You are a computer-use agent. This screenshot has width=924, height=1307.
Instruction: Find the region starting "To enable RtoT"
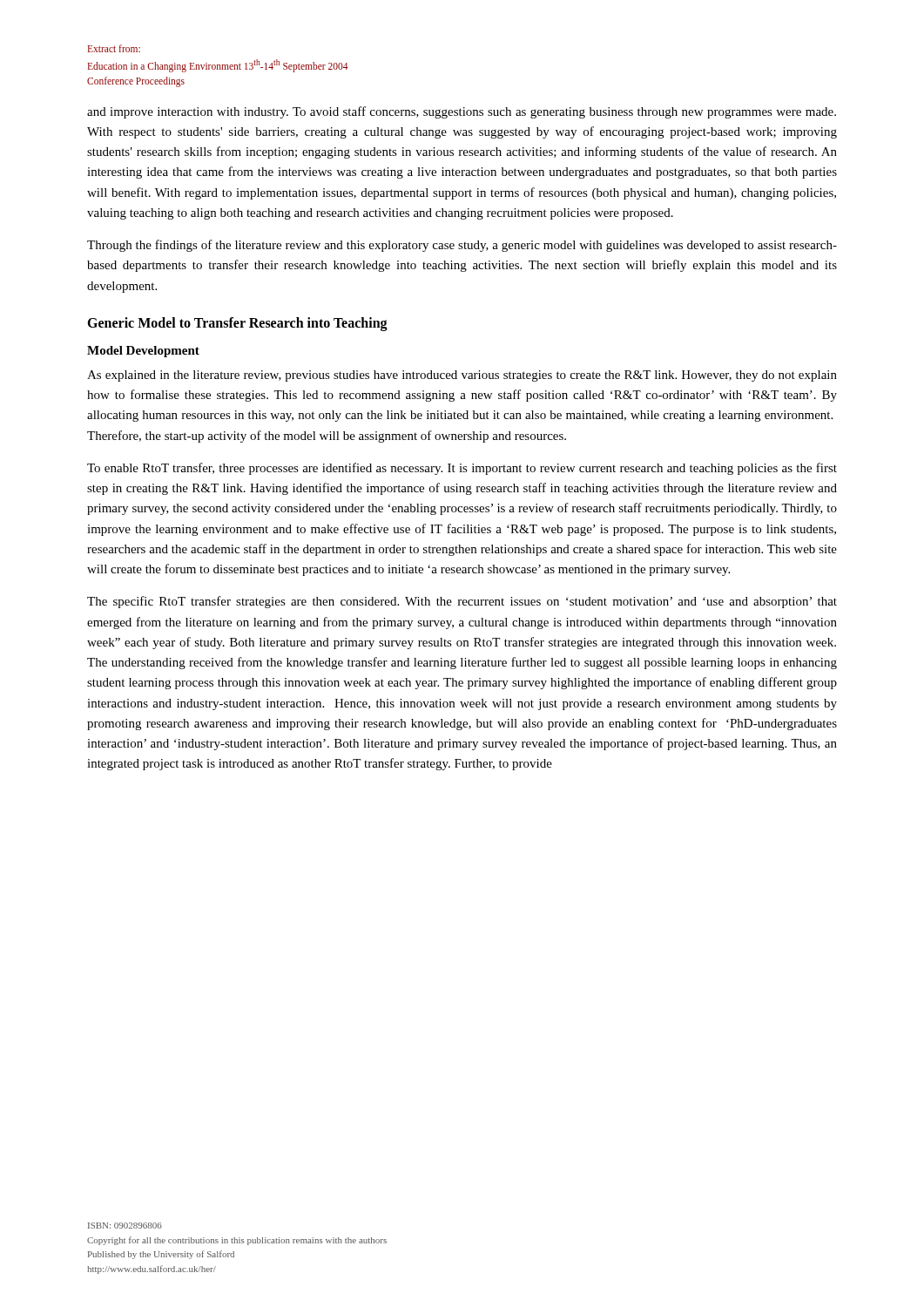click(462, 518)
